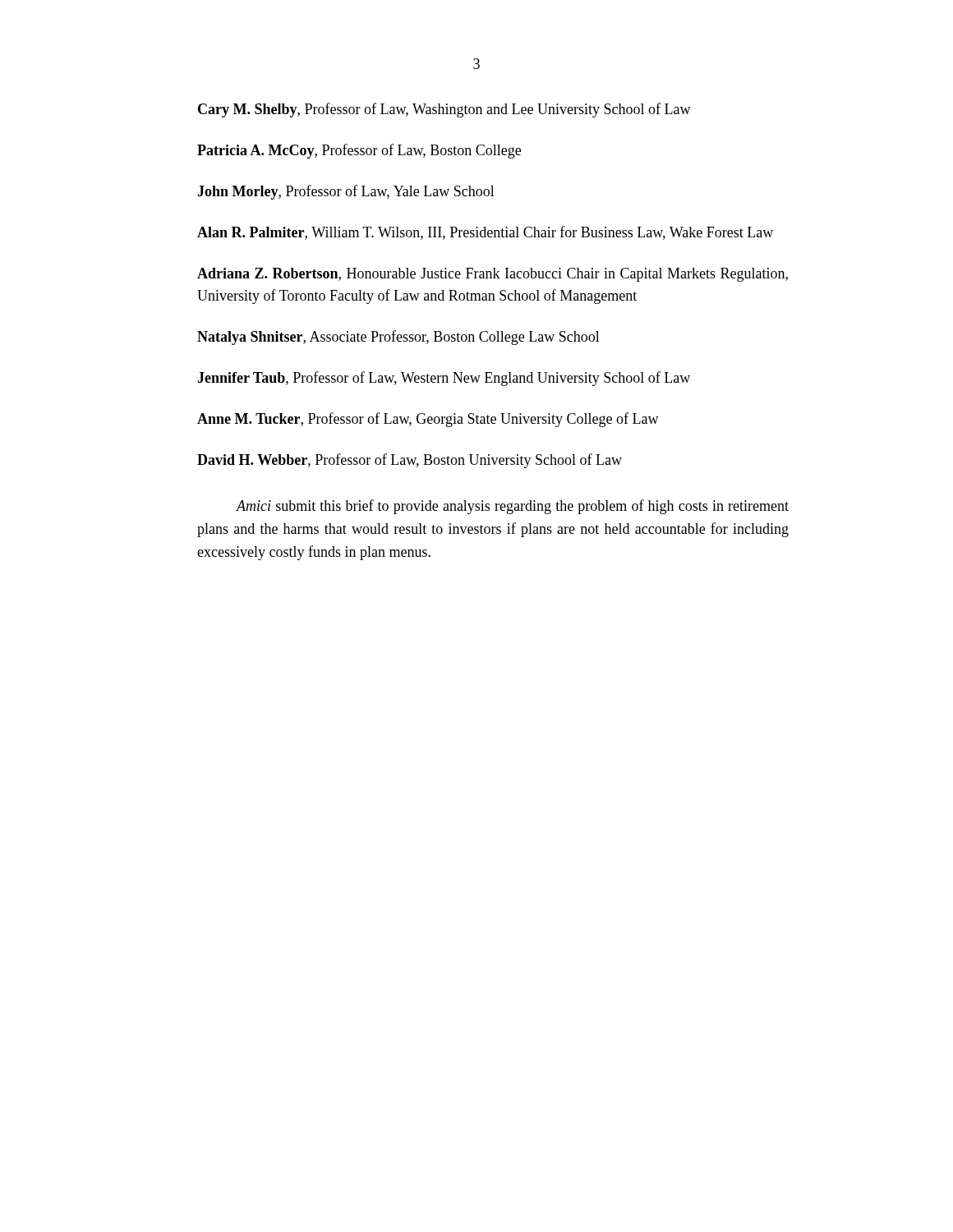
Task: Point to the block starting "Alan R. Palmiter,"
Action: 485,232
